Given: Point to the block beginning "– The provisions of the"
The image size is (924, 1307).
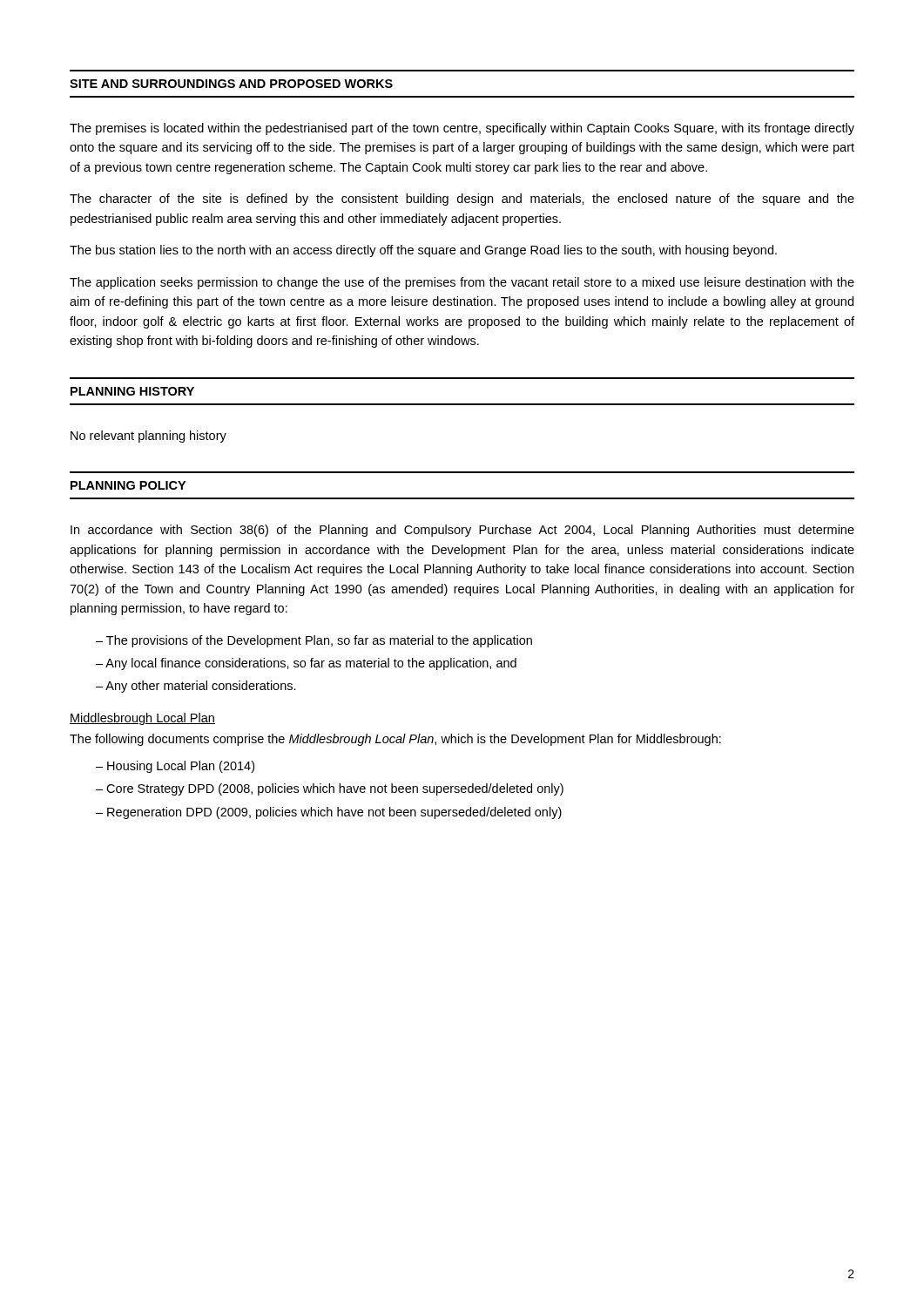Looking at the screenshot, I should click(314, 640).
